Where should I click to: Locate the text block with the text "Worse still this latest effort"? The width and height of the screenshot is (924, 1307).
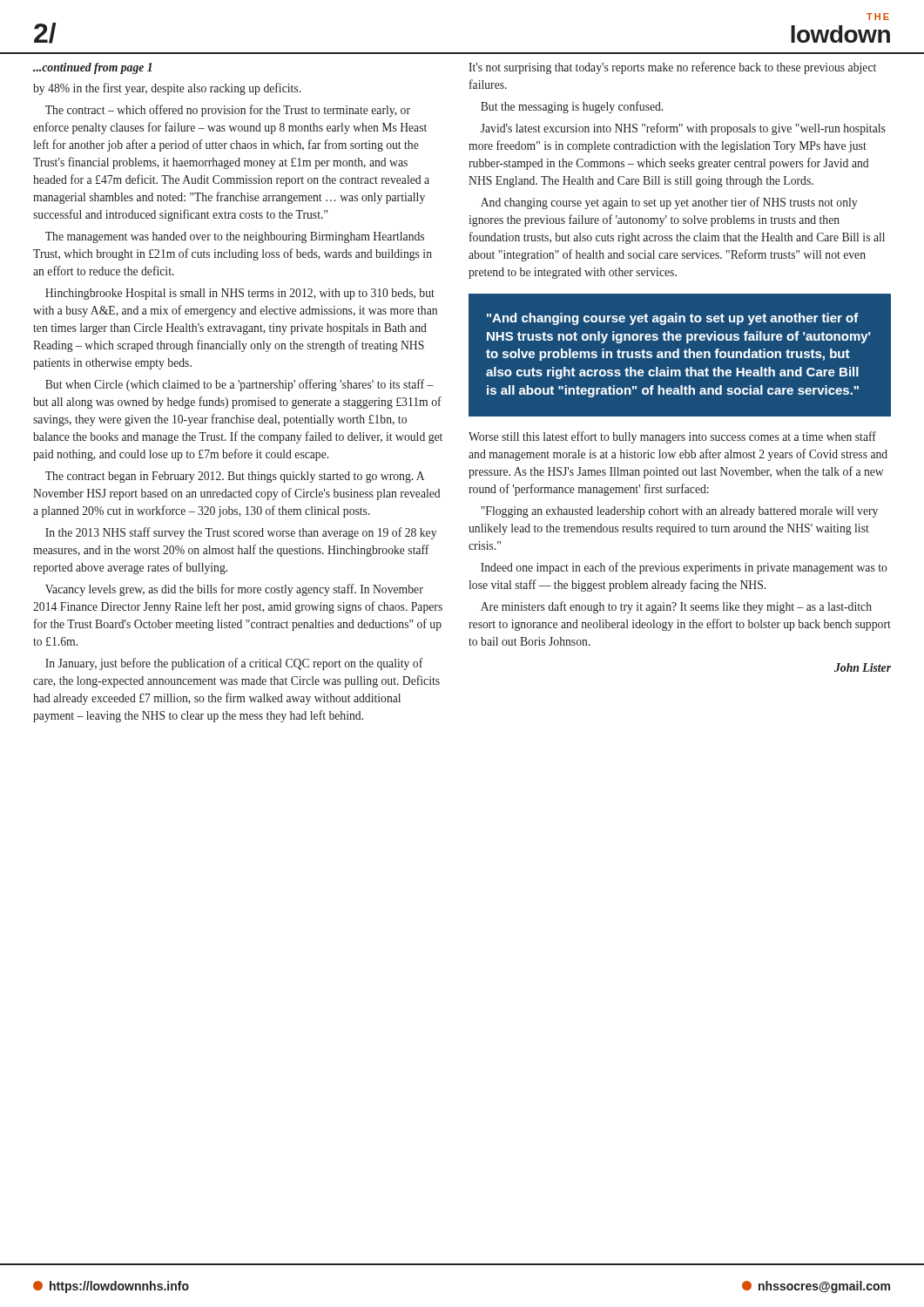tap(672, 437)
